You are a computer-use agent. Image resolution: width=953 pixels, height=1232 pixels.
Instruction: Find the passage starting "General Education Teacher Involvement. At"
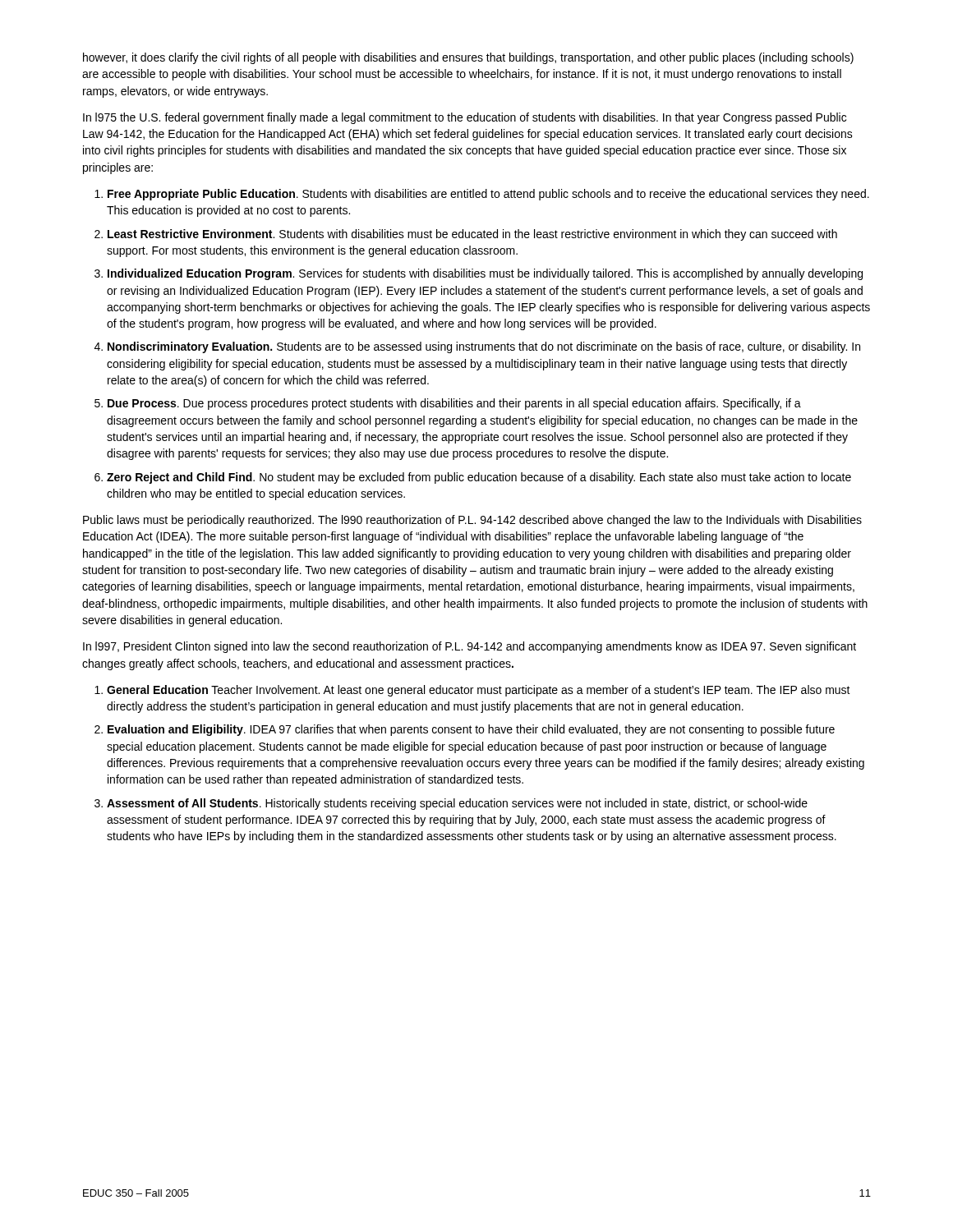pos(478,698)
